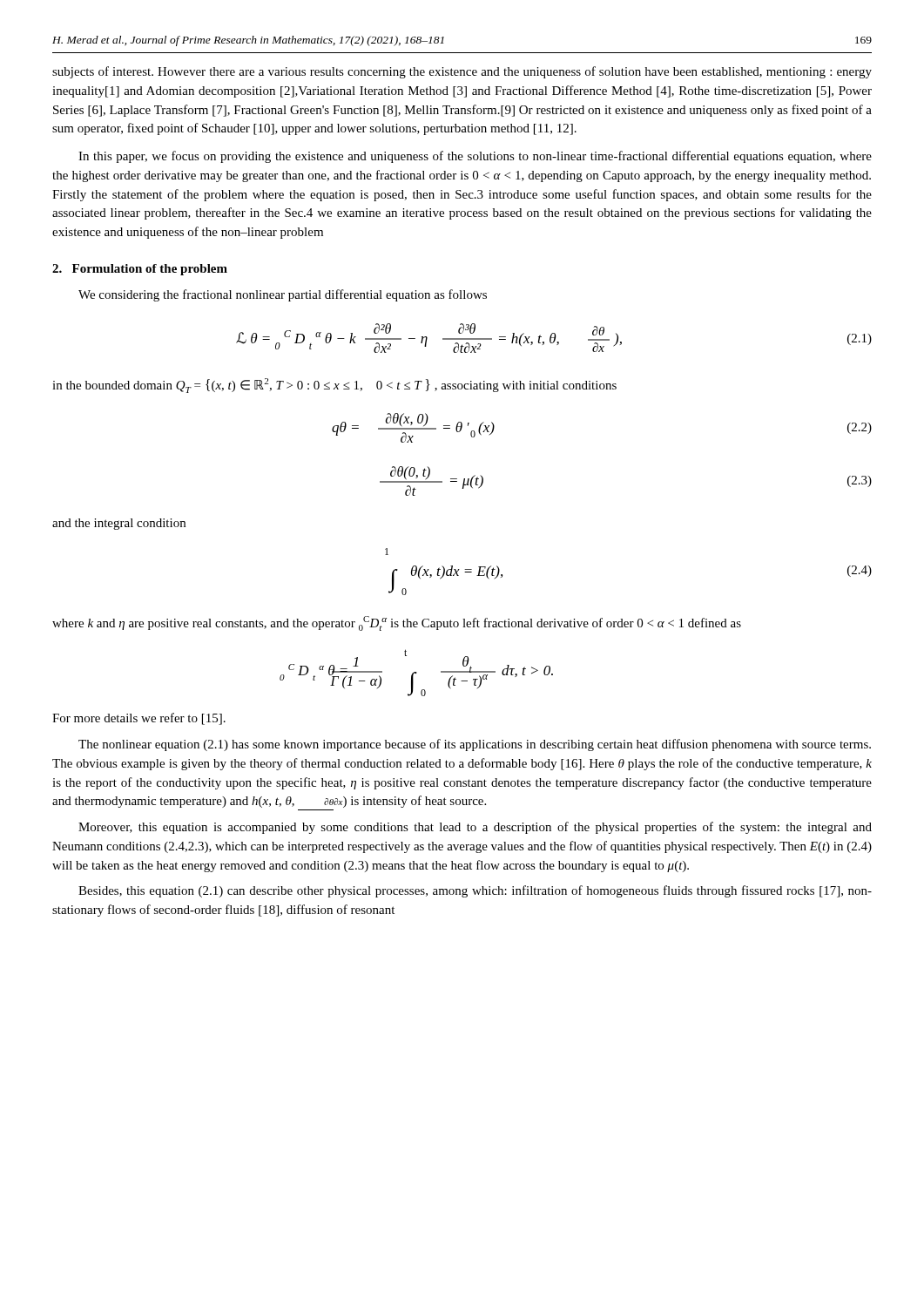Navigate to the passage starting "∫ 0 1 θ(x, t)dx"
924x1307 pixels.
[x=462, y=571]
